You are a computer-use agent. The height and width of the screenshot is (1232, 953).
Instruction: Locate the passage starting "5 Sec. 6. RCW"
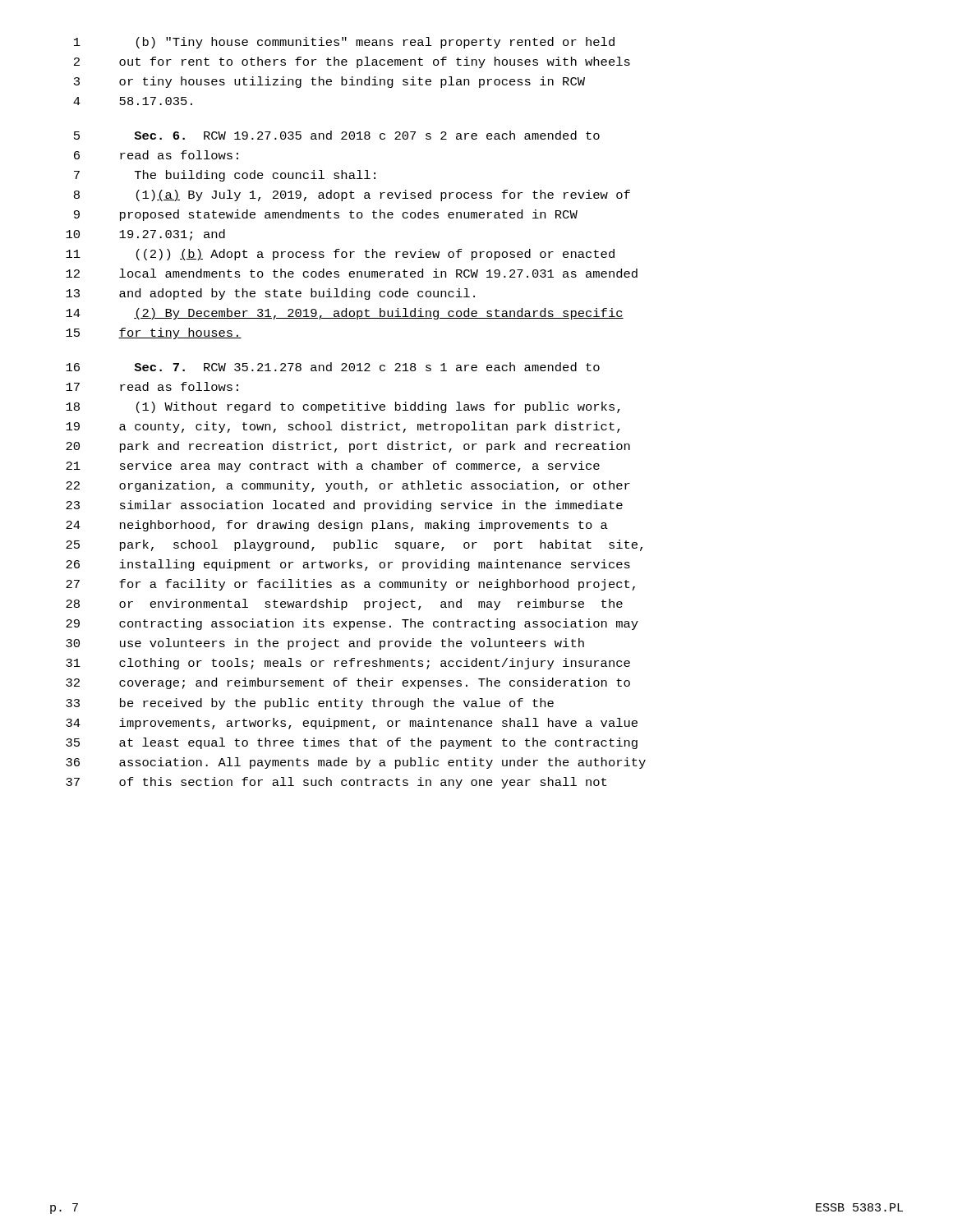(x=476, y=146)
